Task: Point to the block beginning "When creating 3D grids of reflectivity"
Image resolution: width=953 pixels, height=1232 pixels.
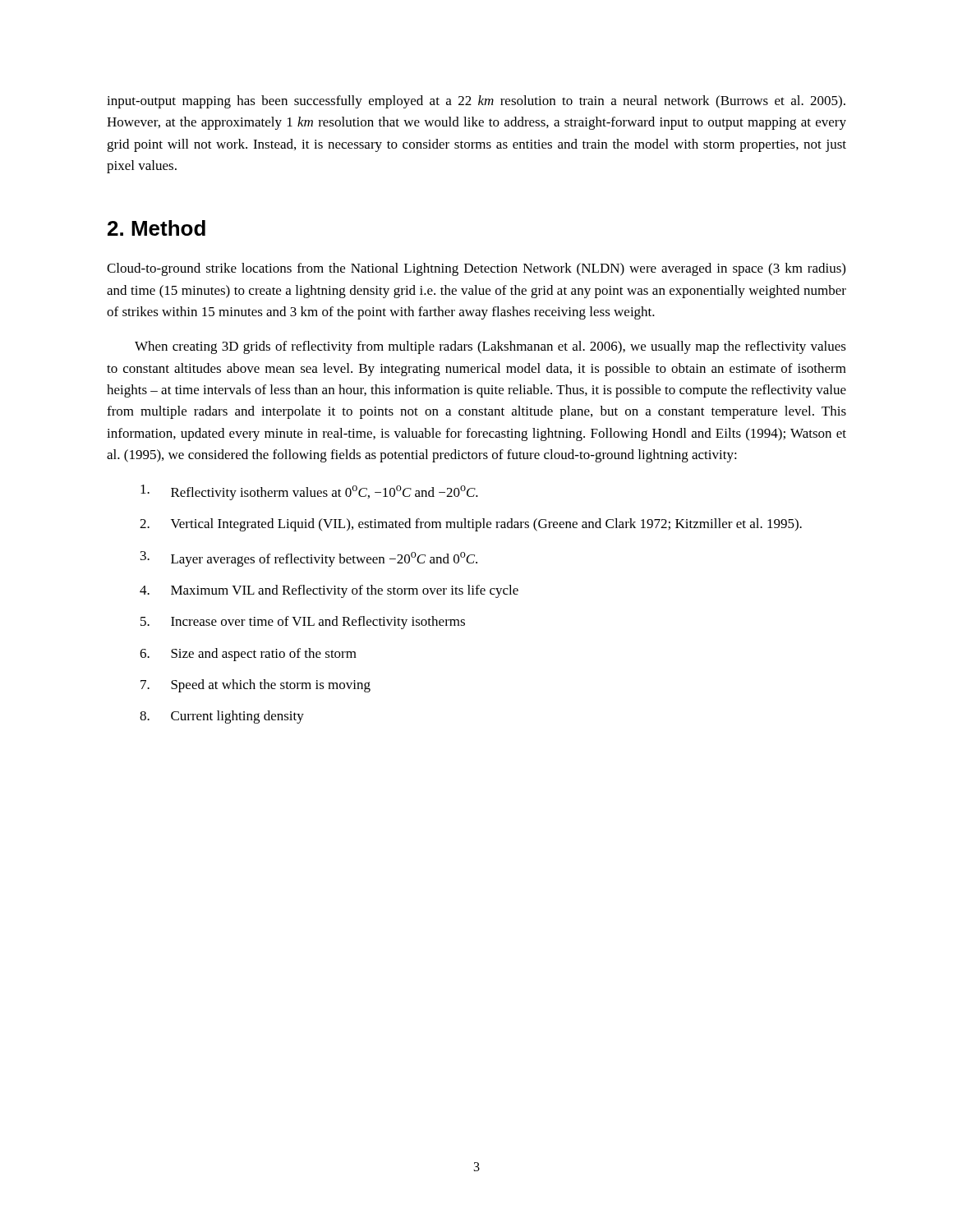Action: coord(476,401)
